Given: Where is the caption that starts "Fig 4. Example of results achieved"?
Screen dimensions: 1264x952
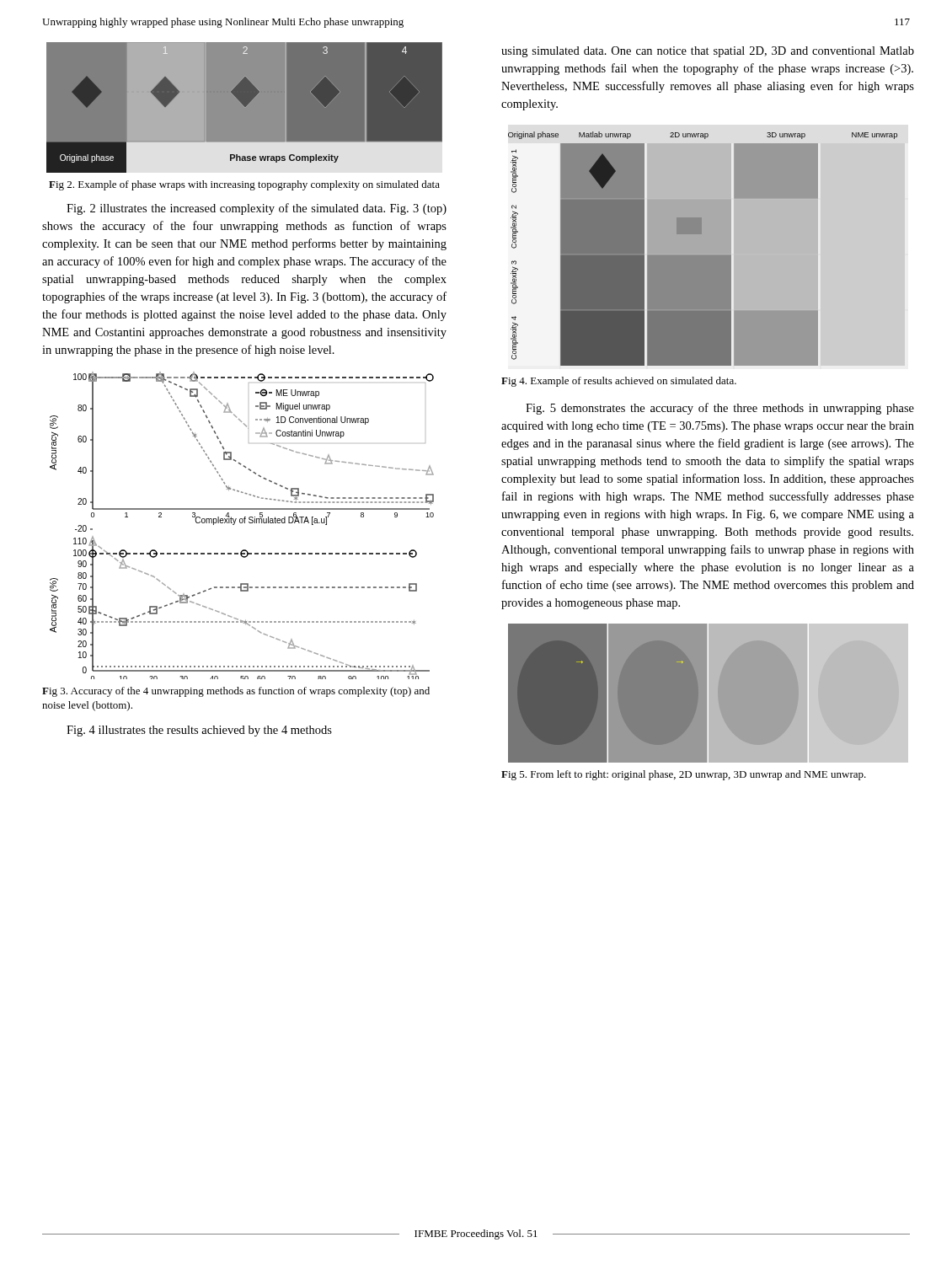Looking at the screenshot, I should pyautogui.click(x=619, y=380).
